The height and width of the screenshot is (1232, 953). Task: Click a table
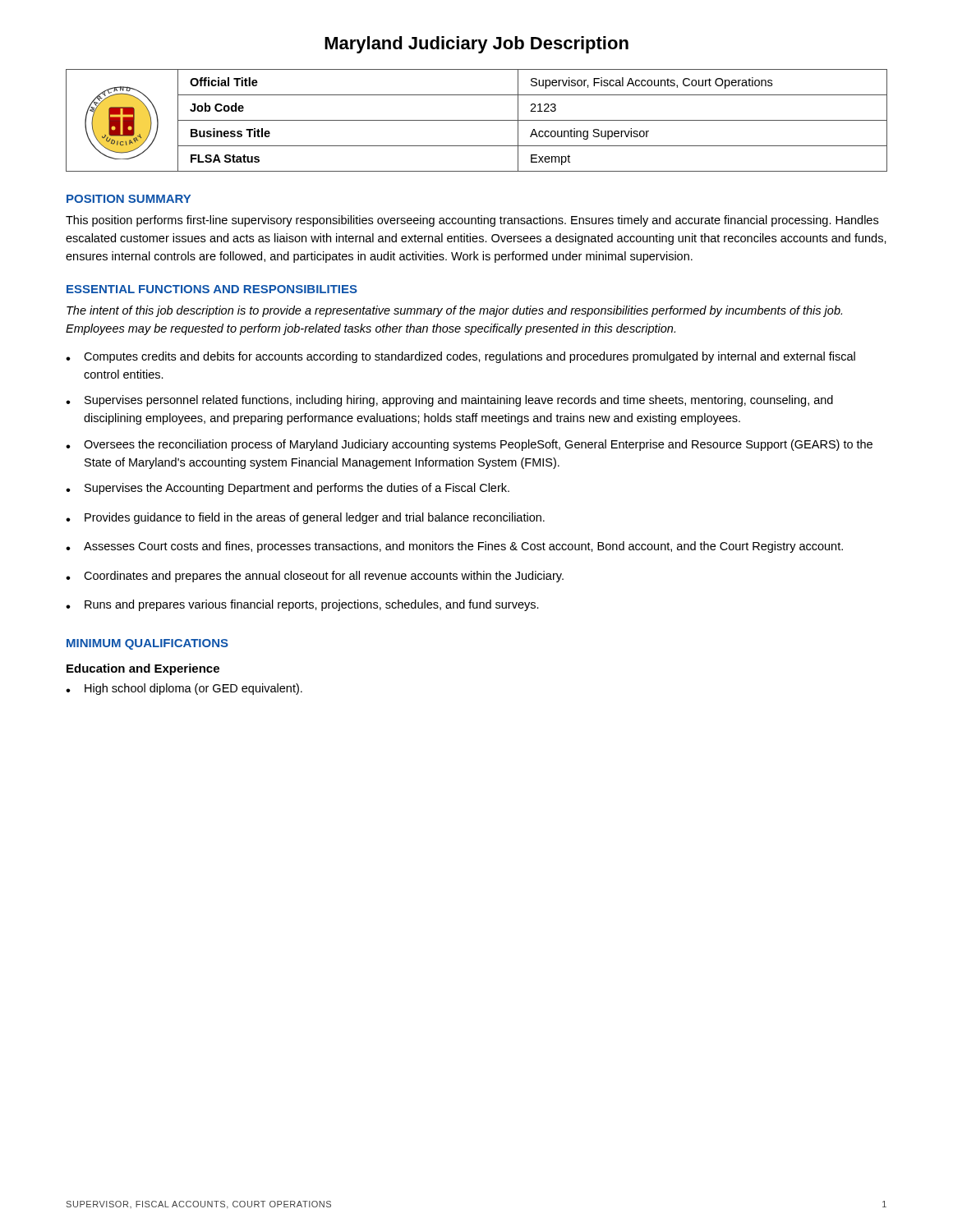coord(476,120)
